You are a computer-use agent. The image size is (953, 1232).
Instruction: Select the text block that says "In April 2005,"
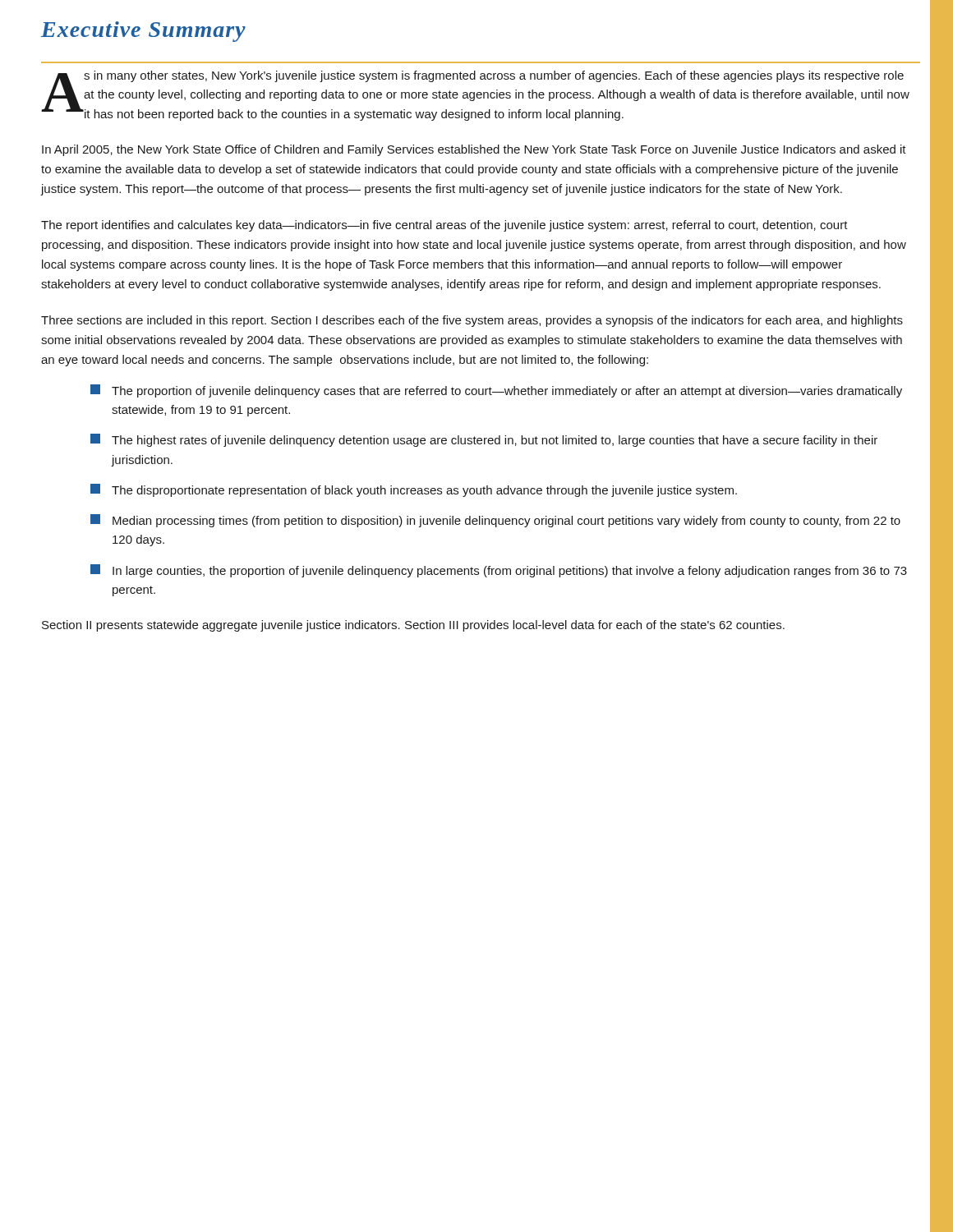pos(473,169)
